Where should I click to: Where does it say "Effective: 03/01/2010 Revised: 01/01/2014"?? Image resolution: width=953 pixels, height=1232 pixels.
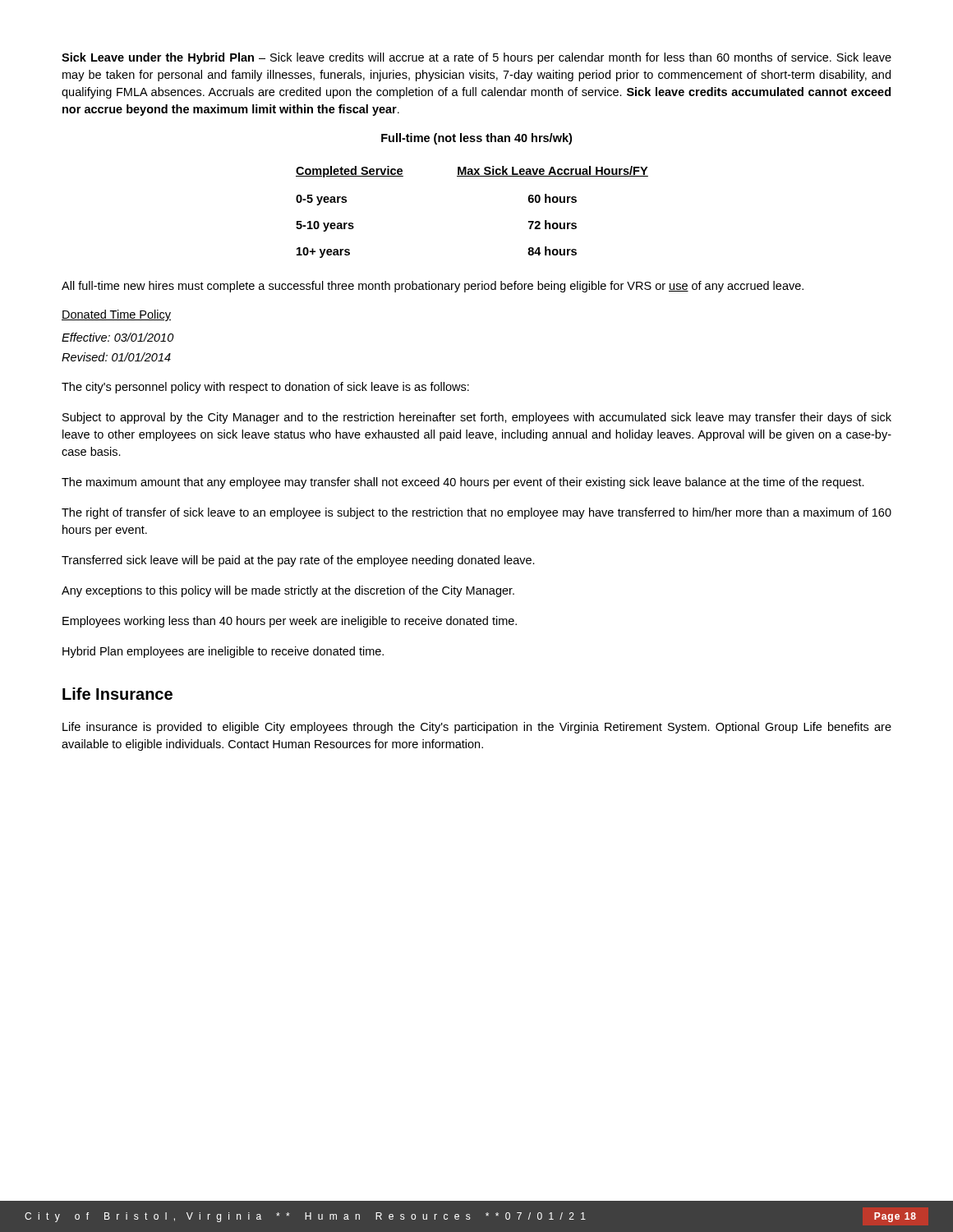(117, 337)
